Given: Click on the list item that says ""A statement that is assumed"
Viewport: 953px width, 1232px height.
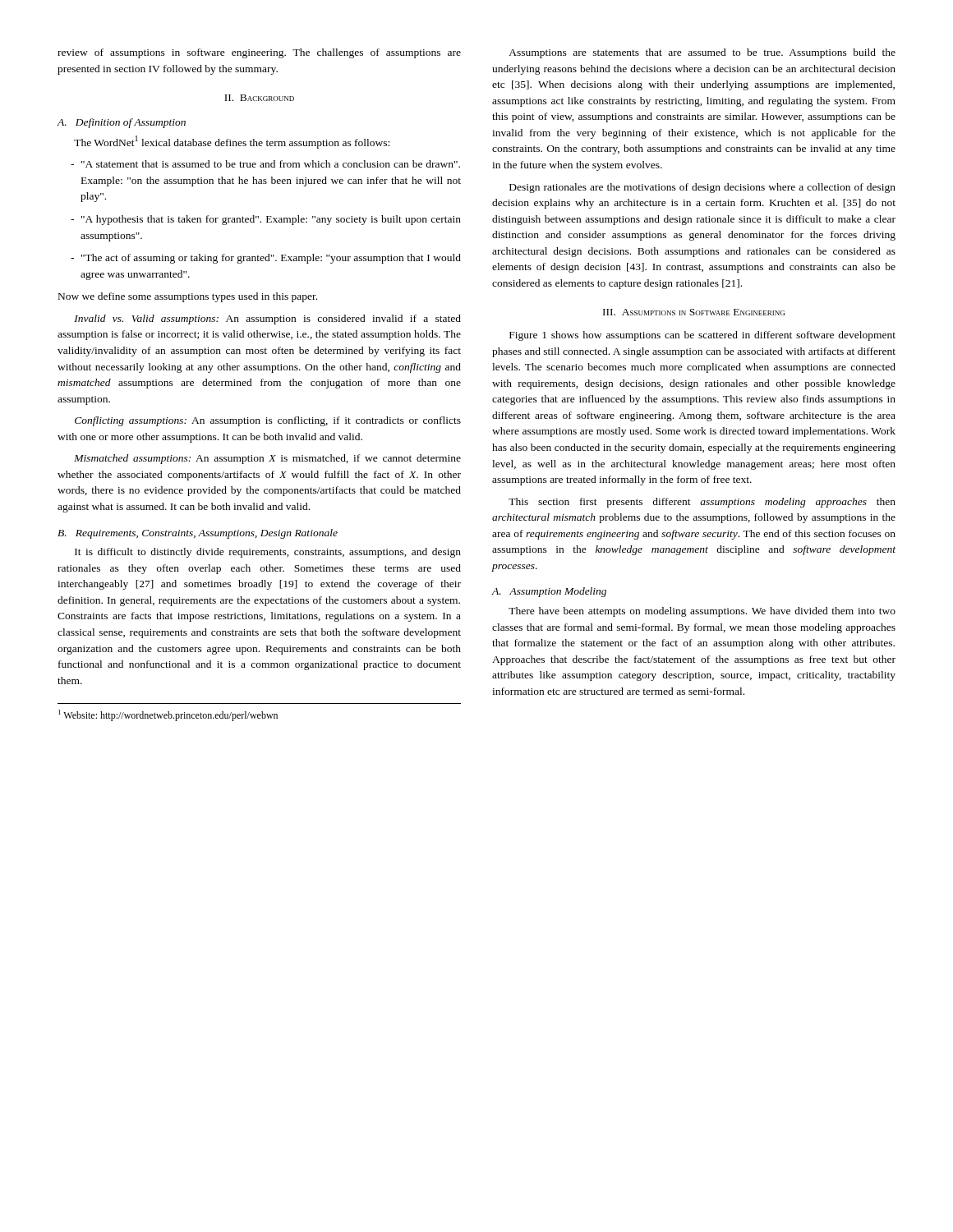Looking at the screenshot, I should (x=259, y=180).
